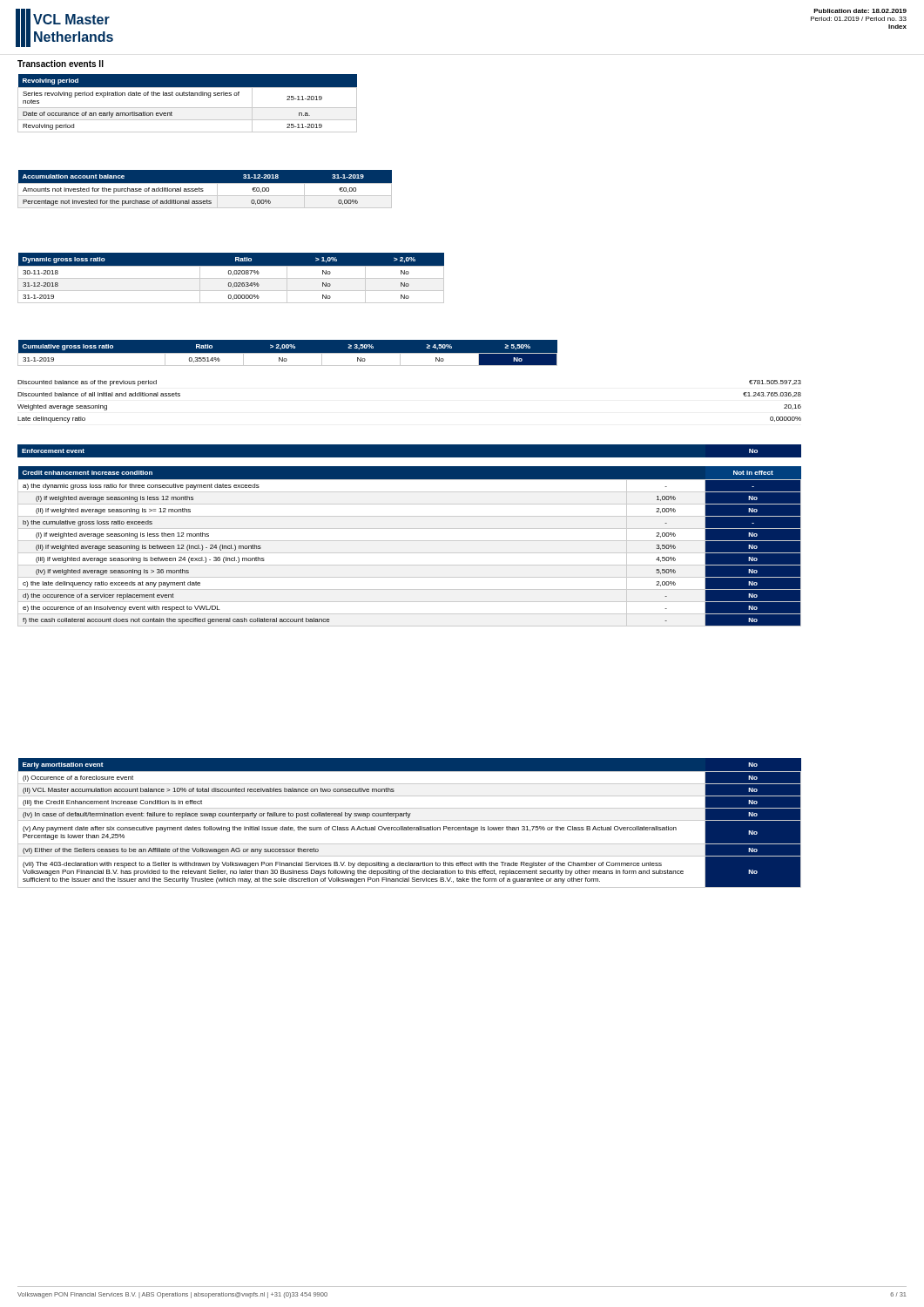Select the table that reads "≥ 5,50%"
Screen dimensions: 1307x924
[x=287, y=353]
